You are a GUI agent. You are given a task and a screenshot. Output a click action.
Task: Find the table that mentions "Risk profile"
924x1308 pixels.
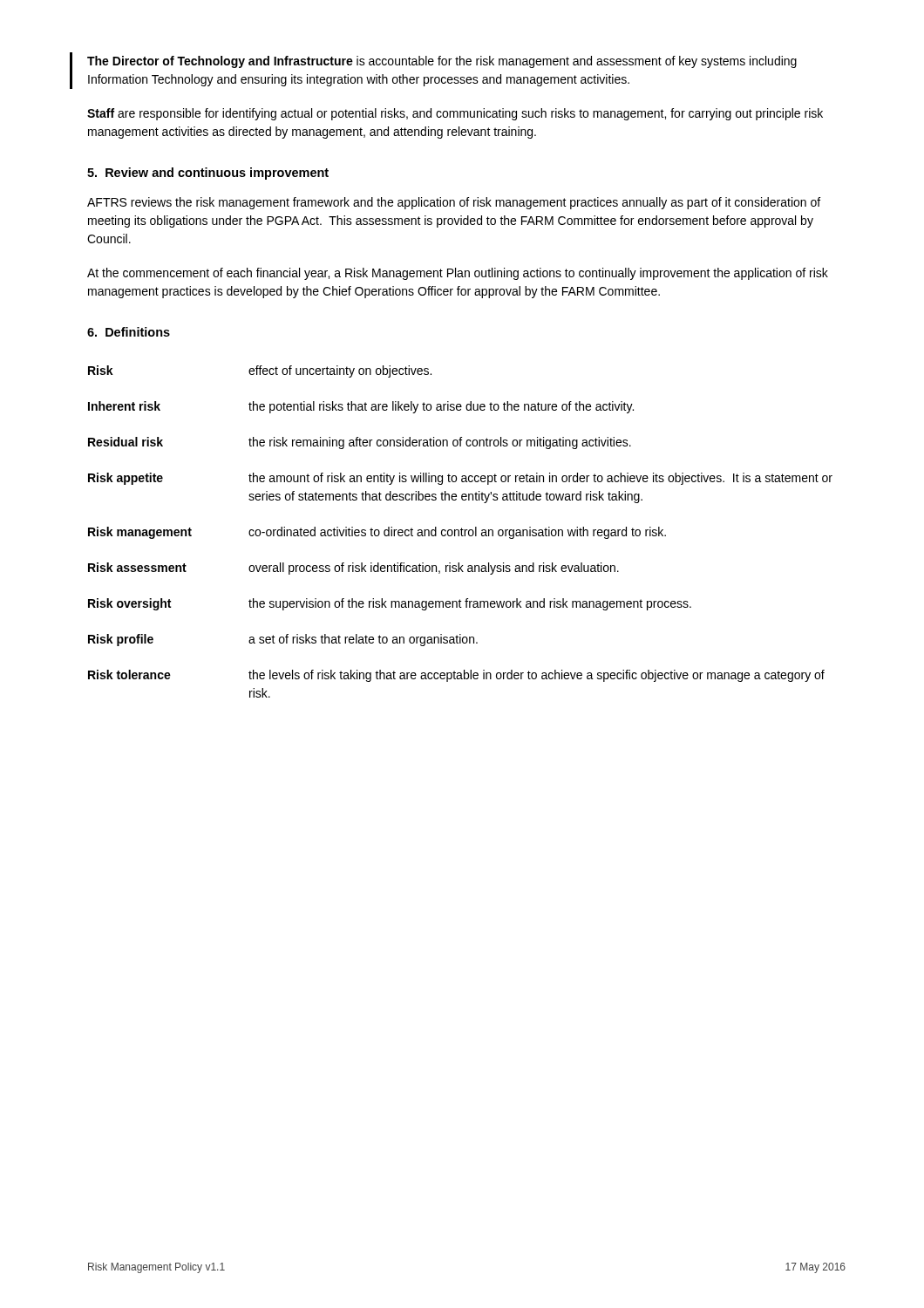(x=466, y=532)
